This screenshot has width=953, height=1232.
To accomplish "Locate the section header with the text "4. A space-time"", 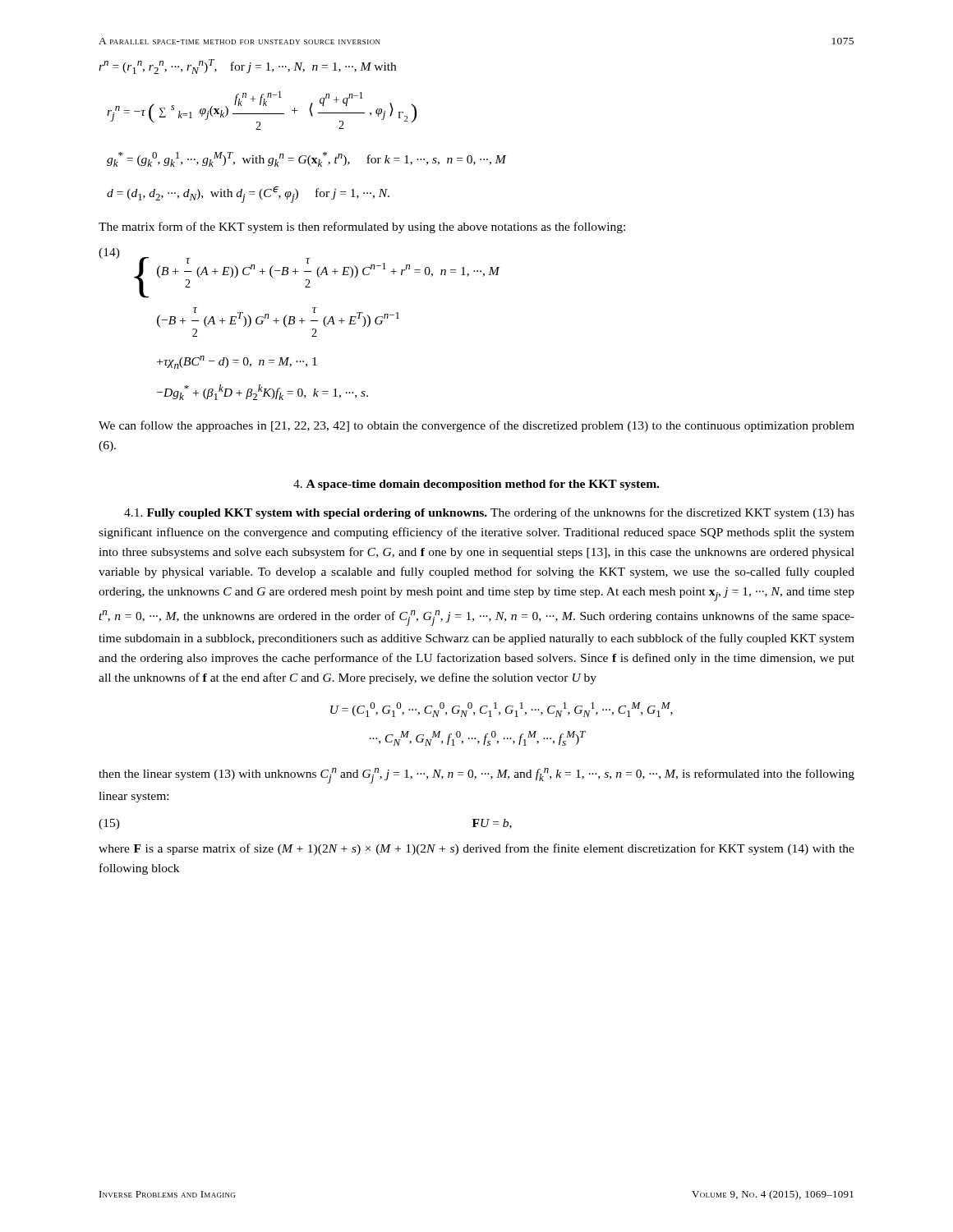I will point(476,483).
